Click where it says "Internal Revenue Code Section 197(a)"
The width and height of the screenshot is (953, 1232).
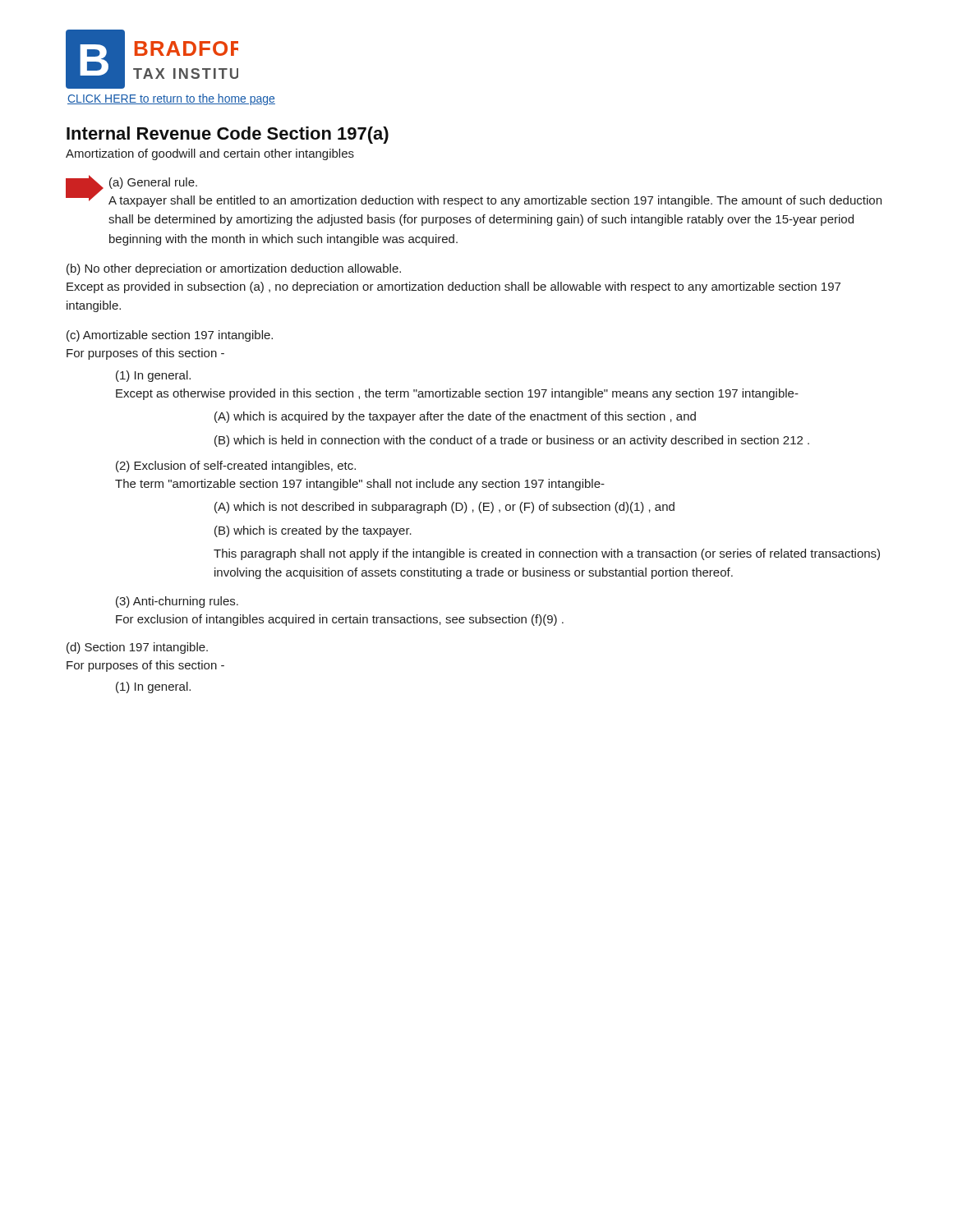click(227, 133)
